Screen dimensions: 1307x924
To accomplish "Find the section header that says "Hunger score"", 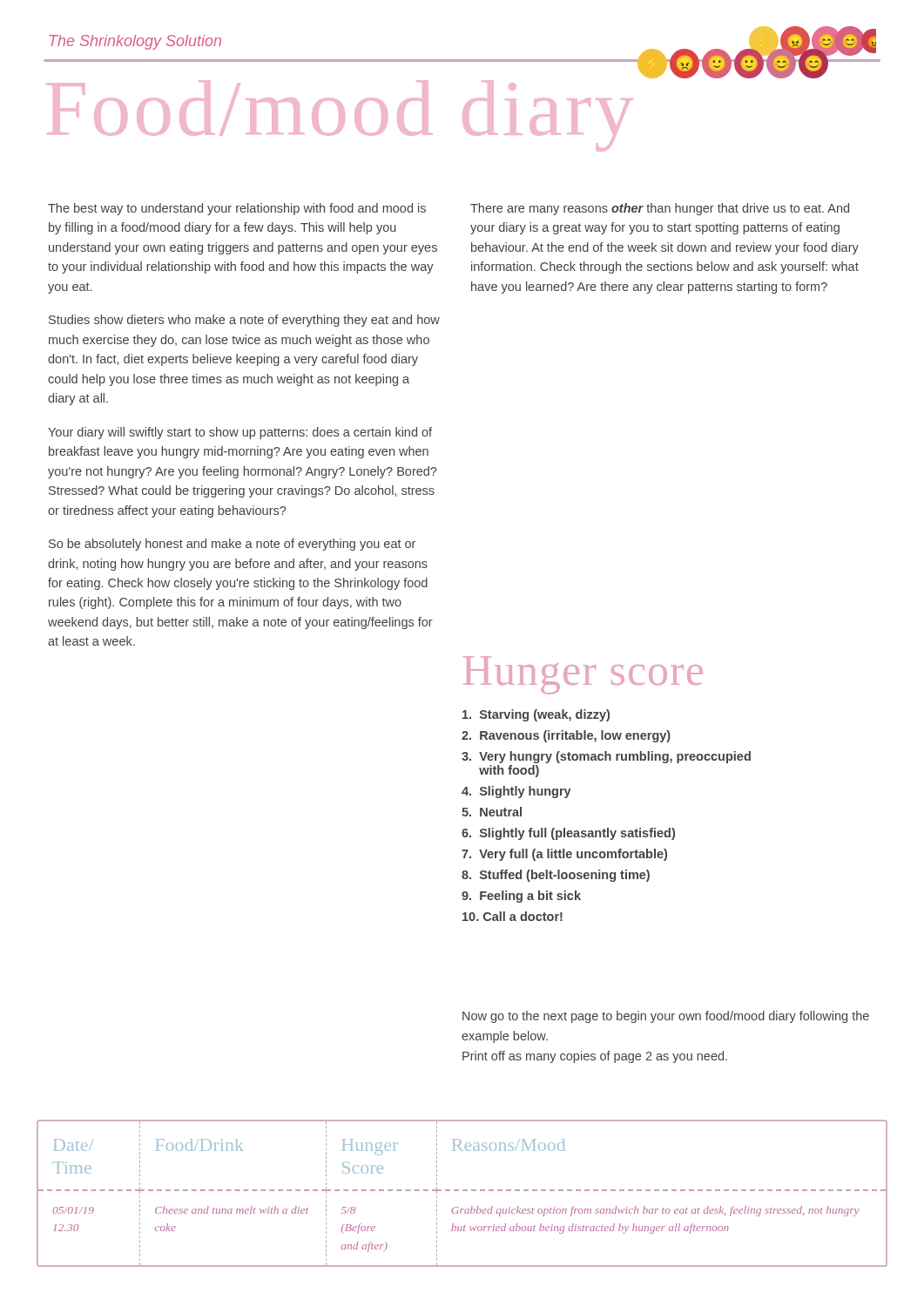I will (x=583, y=670).
